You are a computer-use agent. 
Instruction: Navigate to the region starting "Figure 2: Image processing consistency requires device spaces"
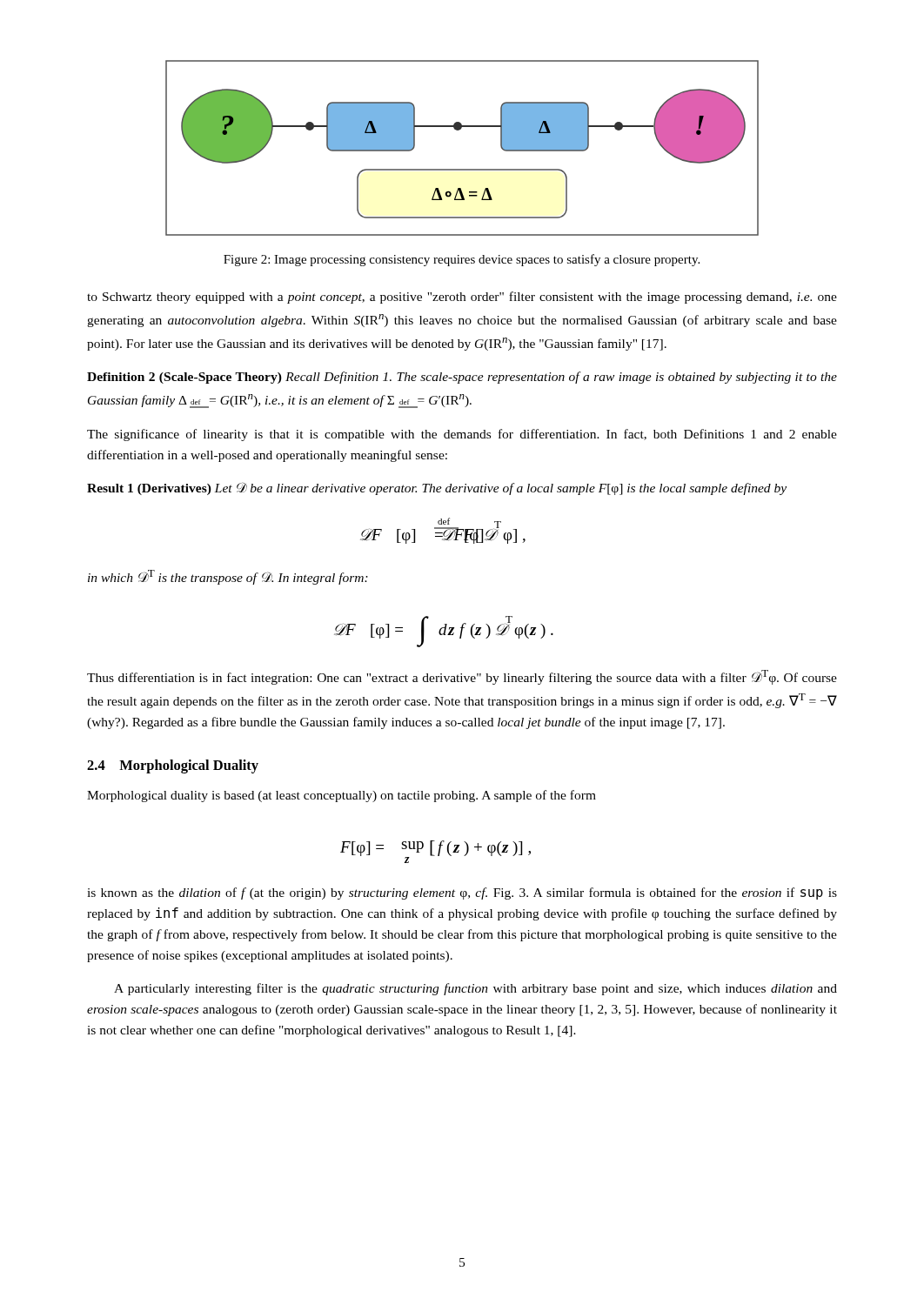[462, 259]
